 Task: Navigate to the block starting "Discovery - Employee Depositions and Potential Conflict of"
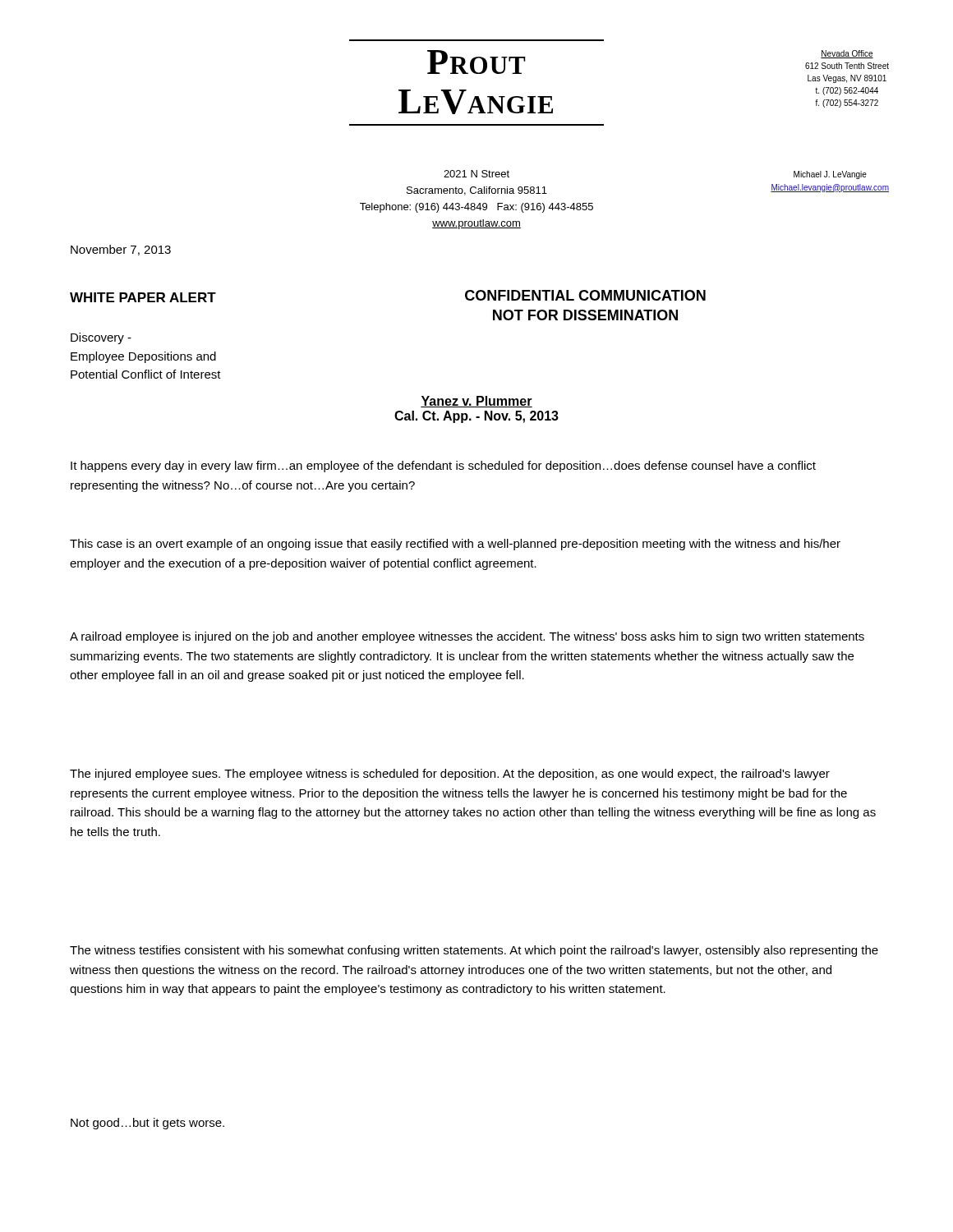tap(145, 356)
